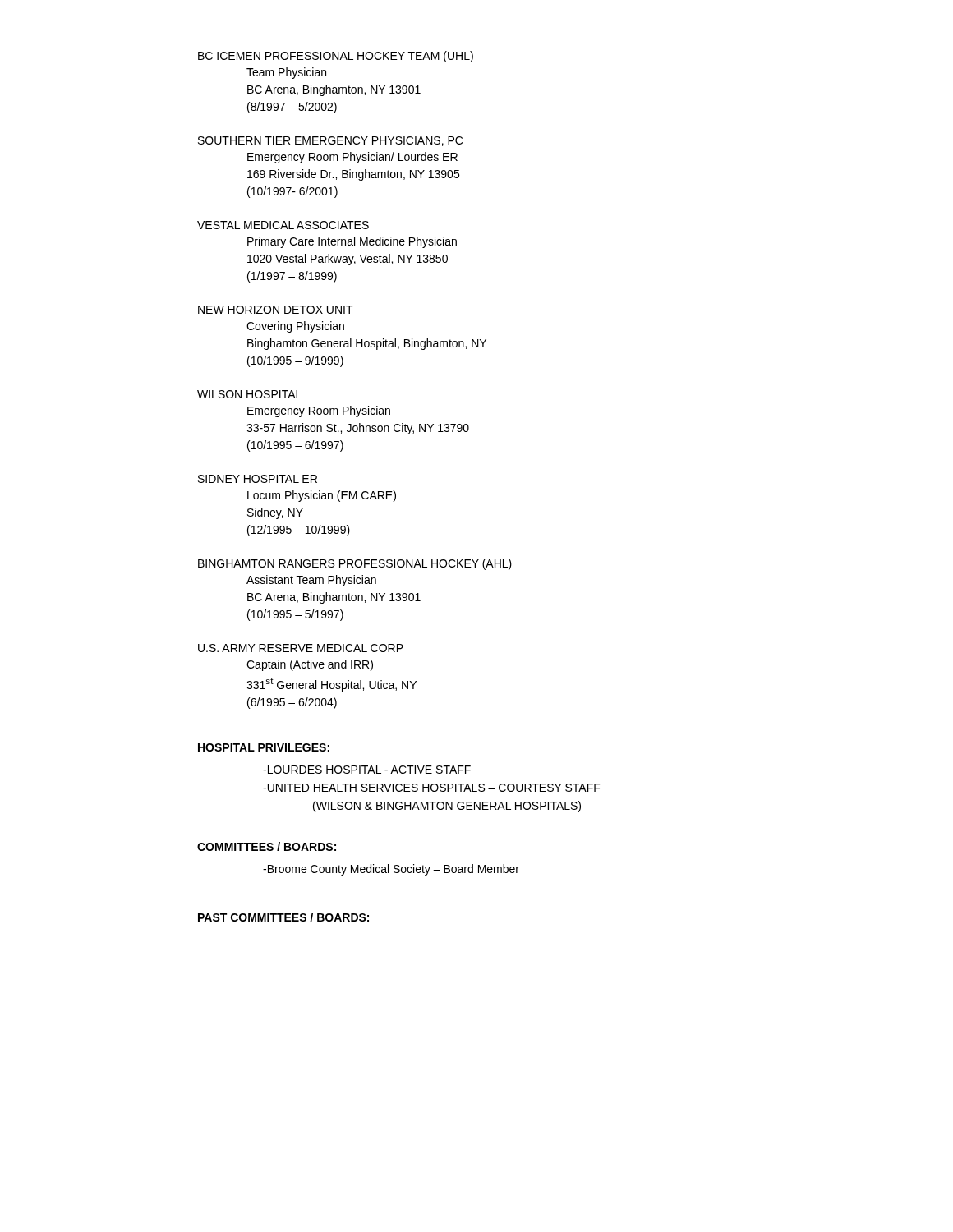This screenshot has height=1232, width=953.
Task: Point to the block beginning "WILSON HOSPITAL Emergency Room"
Action: (249, 394)
